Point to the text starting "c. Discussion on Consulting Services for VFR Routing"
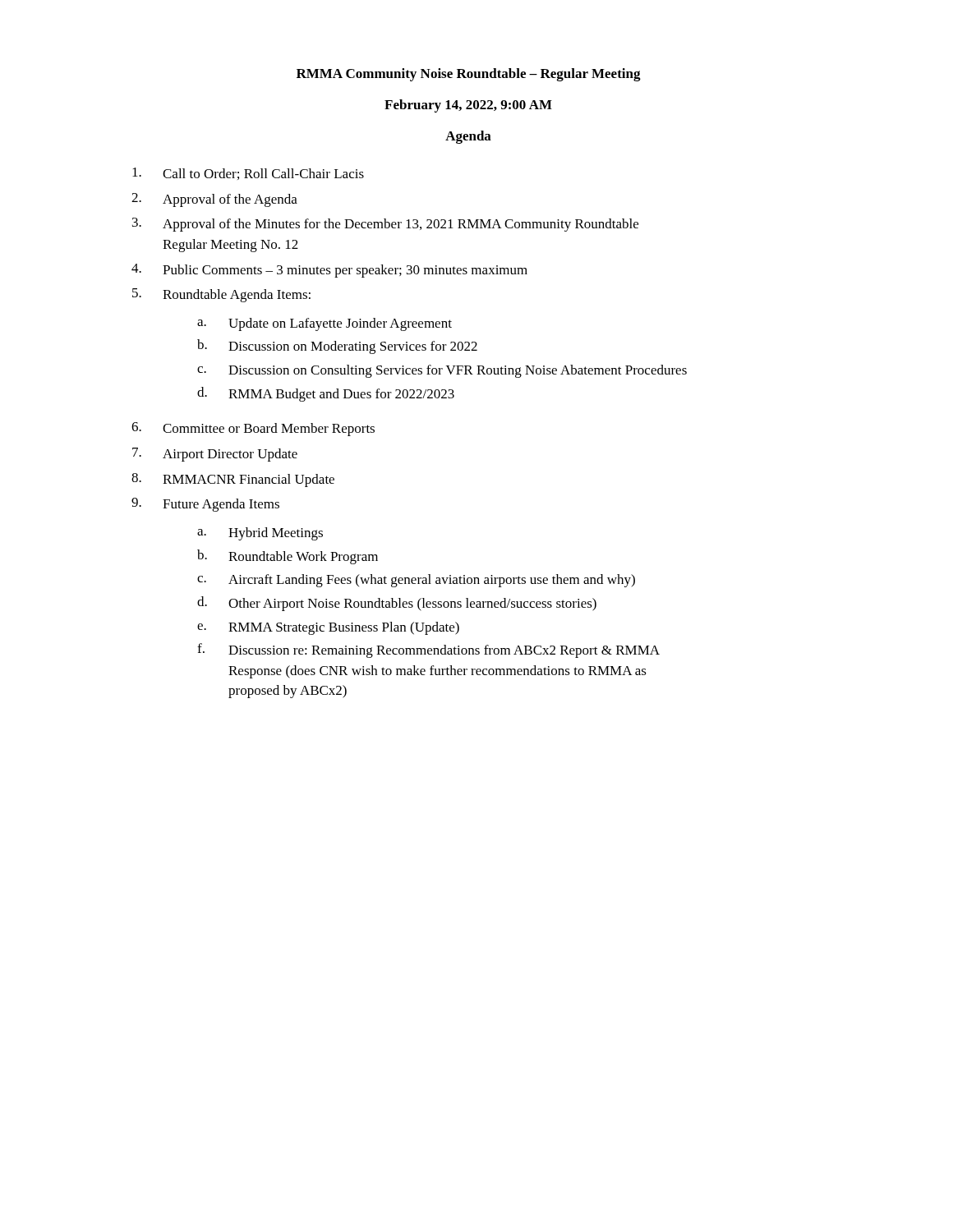Screen dimensions: 1232x953 coord(442,371)
